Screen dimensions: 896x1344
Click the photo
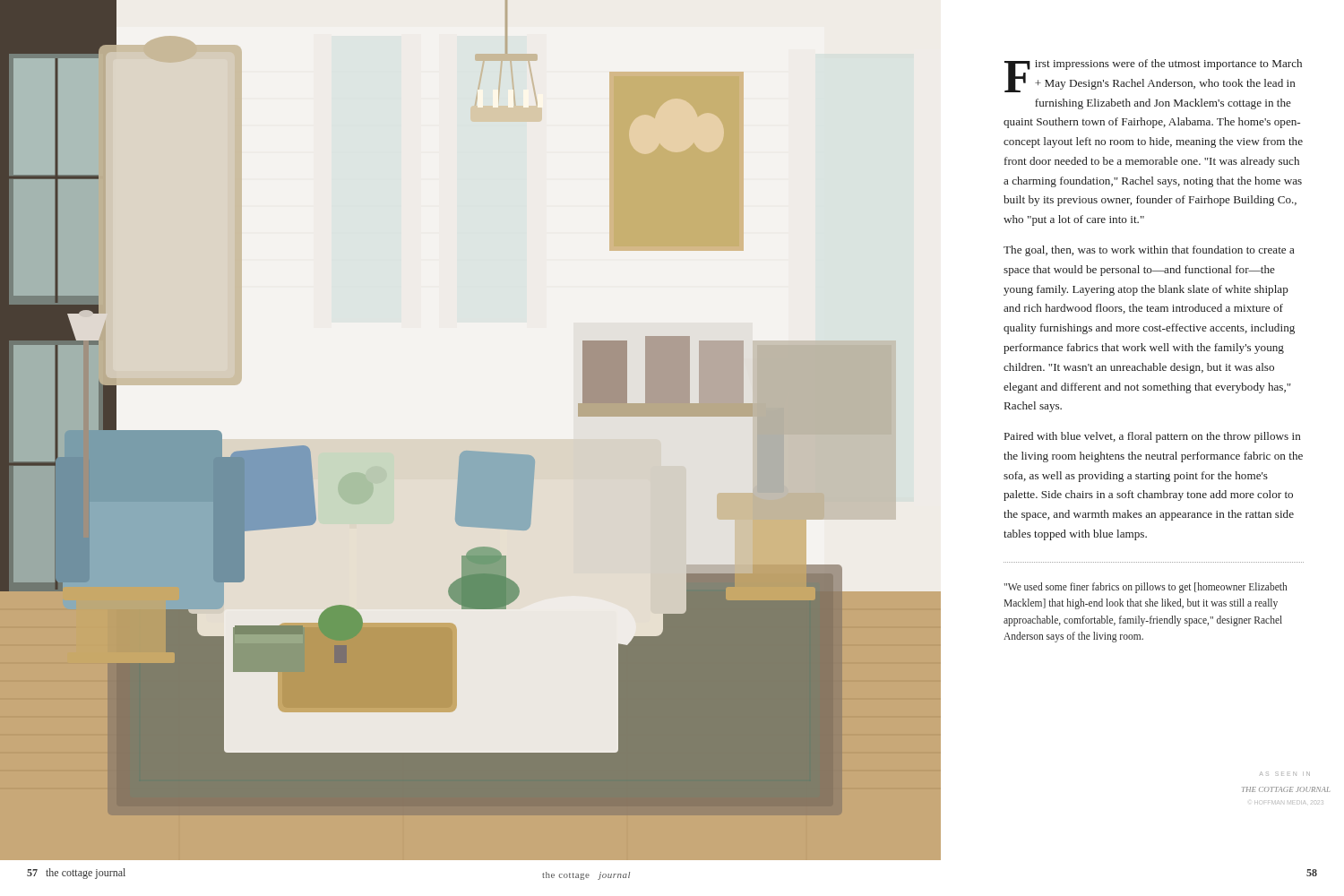470,430
